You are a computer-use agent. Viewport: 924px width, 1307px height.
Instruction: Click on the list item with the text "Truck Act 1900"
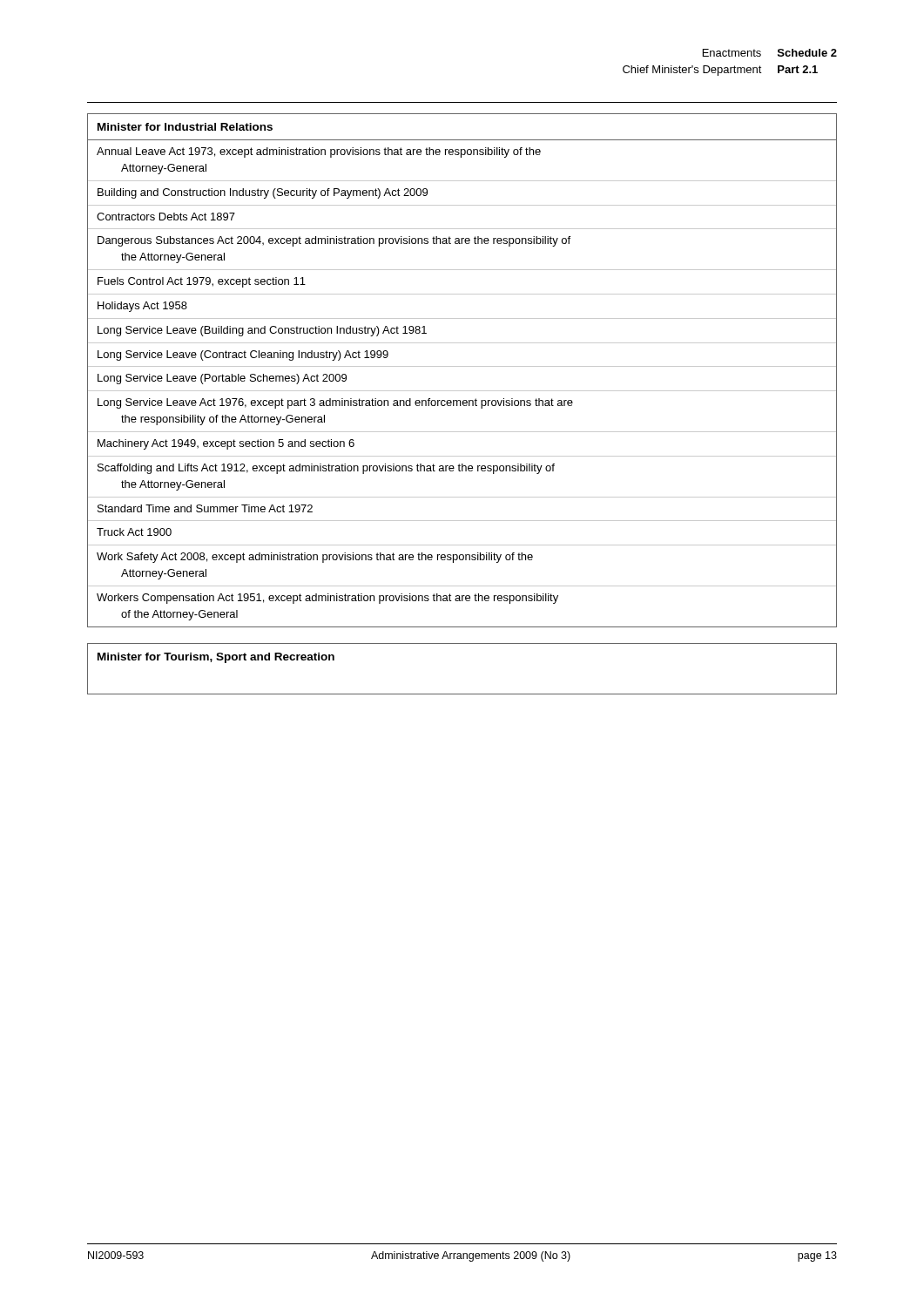(134, 532)
